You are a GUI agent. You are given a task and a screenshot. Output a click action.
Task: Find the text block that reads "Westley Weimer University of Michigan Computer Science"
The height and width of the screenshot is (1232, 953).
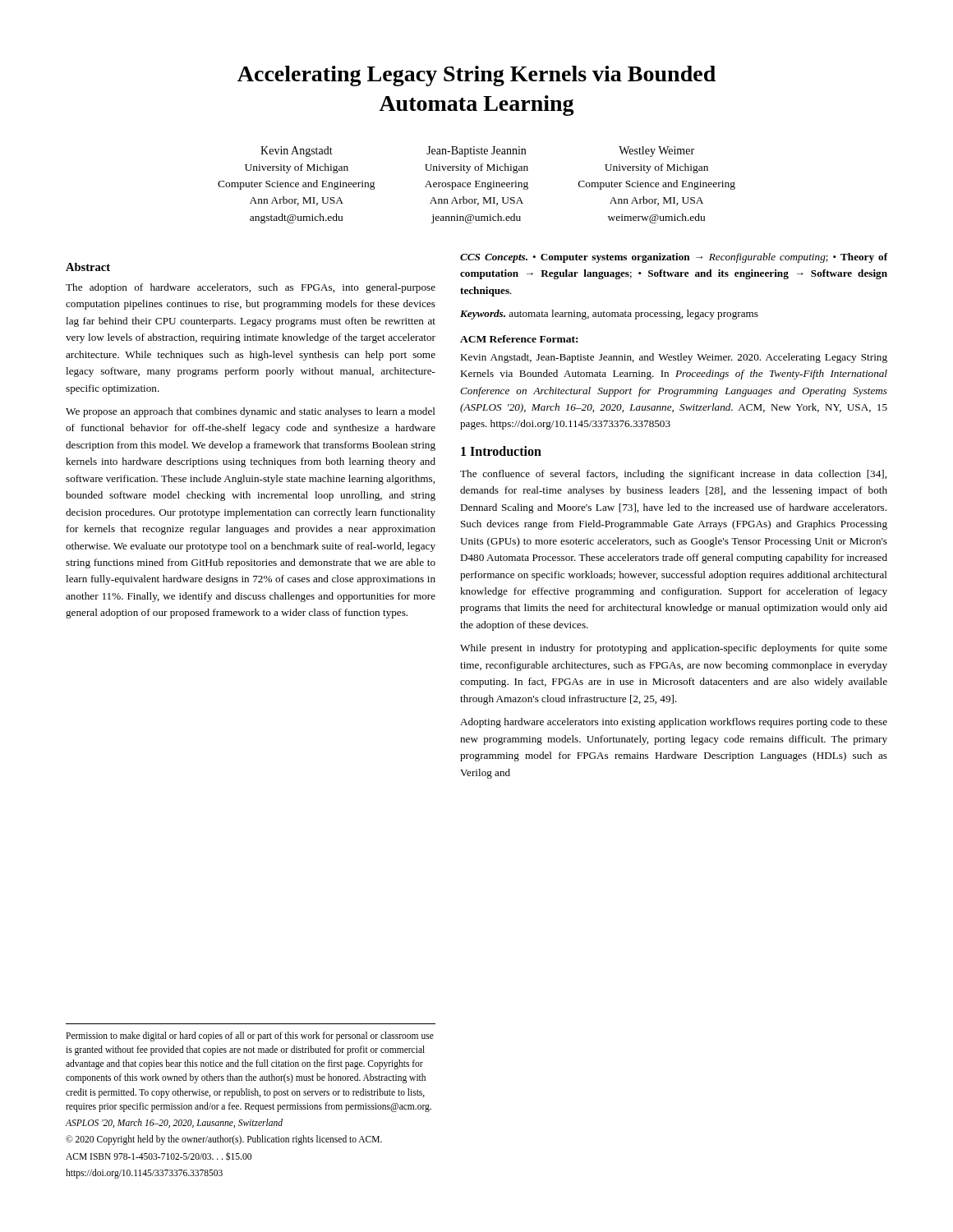pos(657,184)
